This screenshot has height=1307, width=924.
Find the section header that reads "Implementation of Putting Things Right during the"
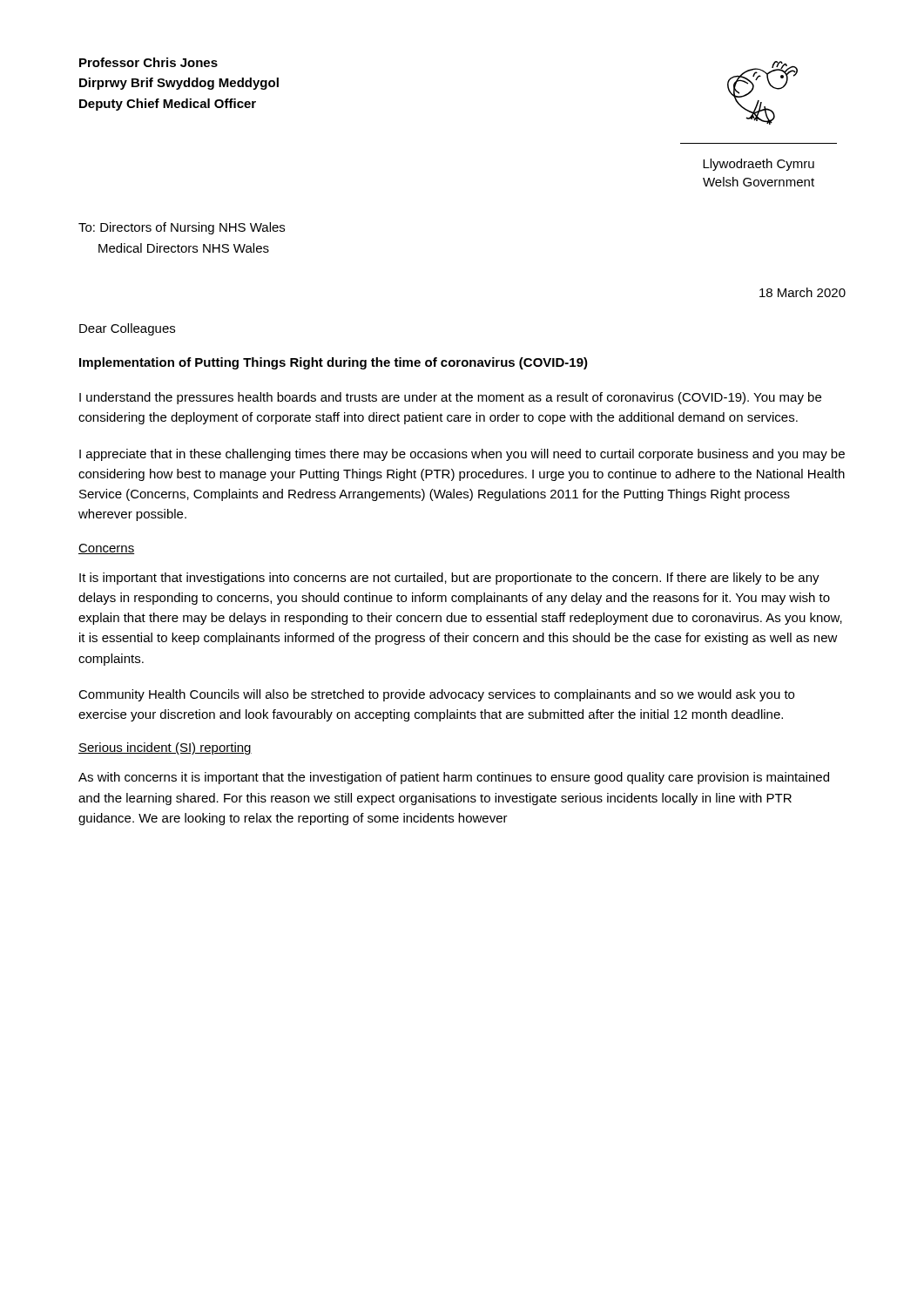[x=333, y=362]
